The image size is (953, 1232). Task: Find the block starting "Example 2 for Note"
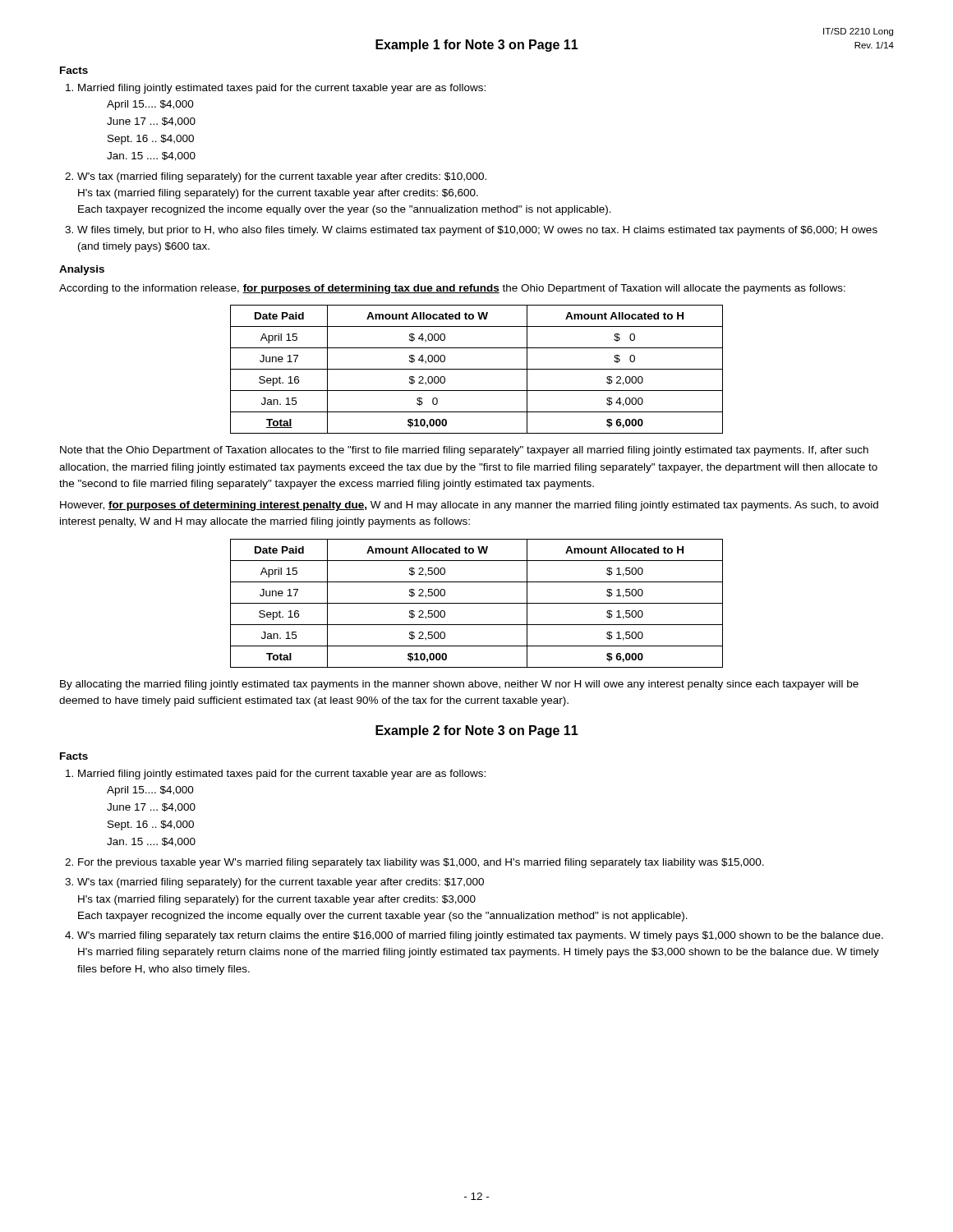coord(476,731)
